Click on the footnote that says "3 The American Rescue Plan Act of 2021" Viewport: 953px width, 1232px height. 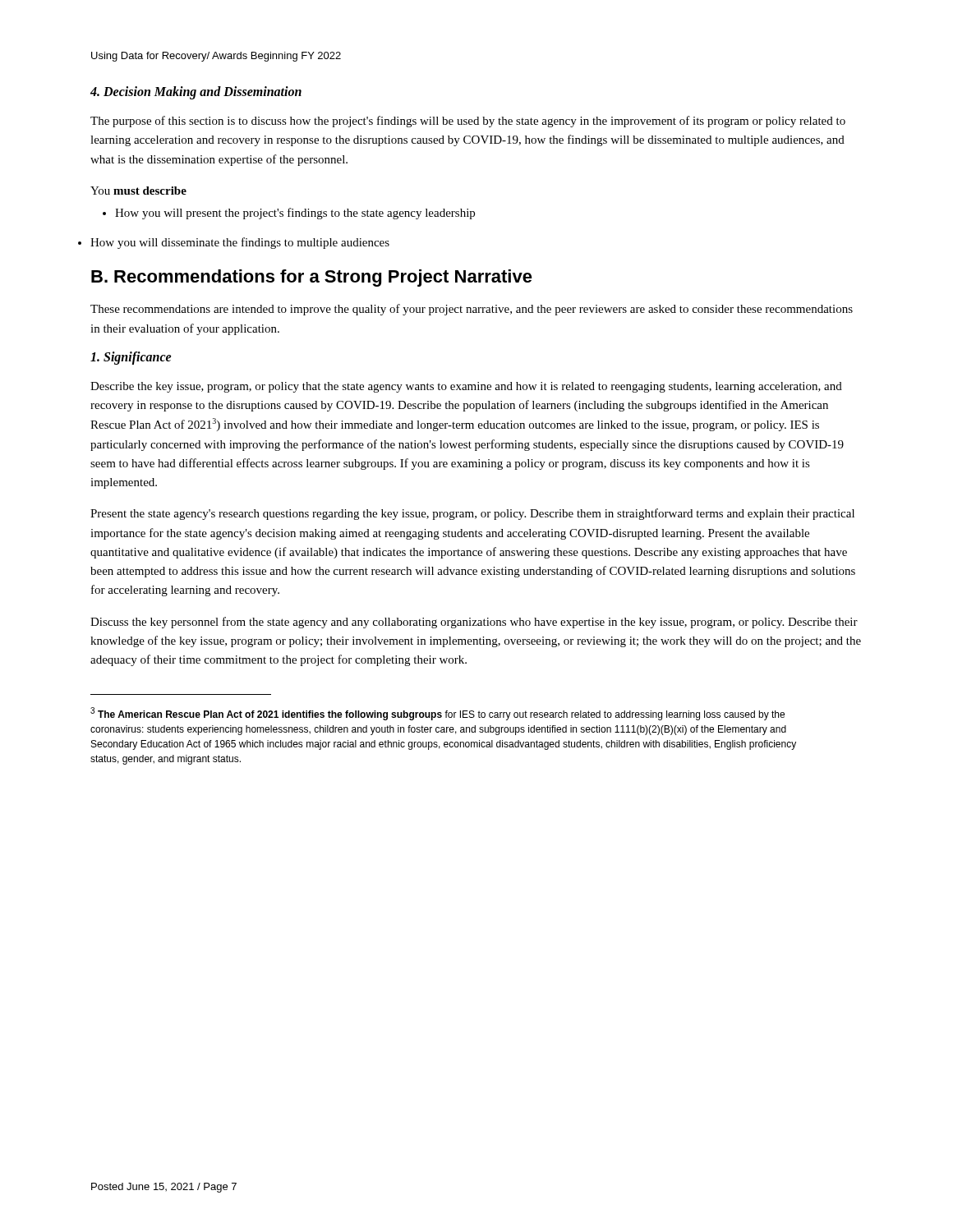448,736
